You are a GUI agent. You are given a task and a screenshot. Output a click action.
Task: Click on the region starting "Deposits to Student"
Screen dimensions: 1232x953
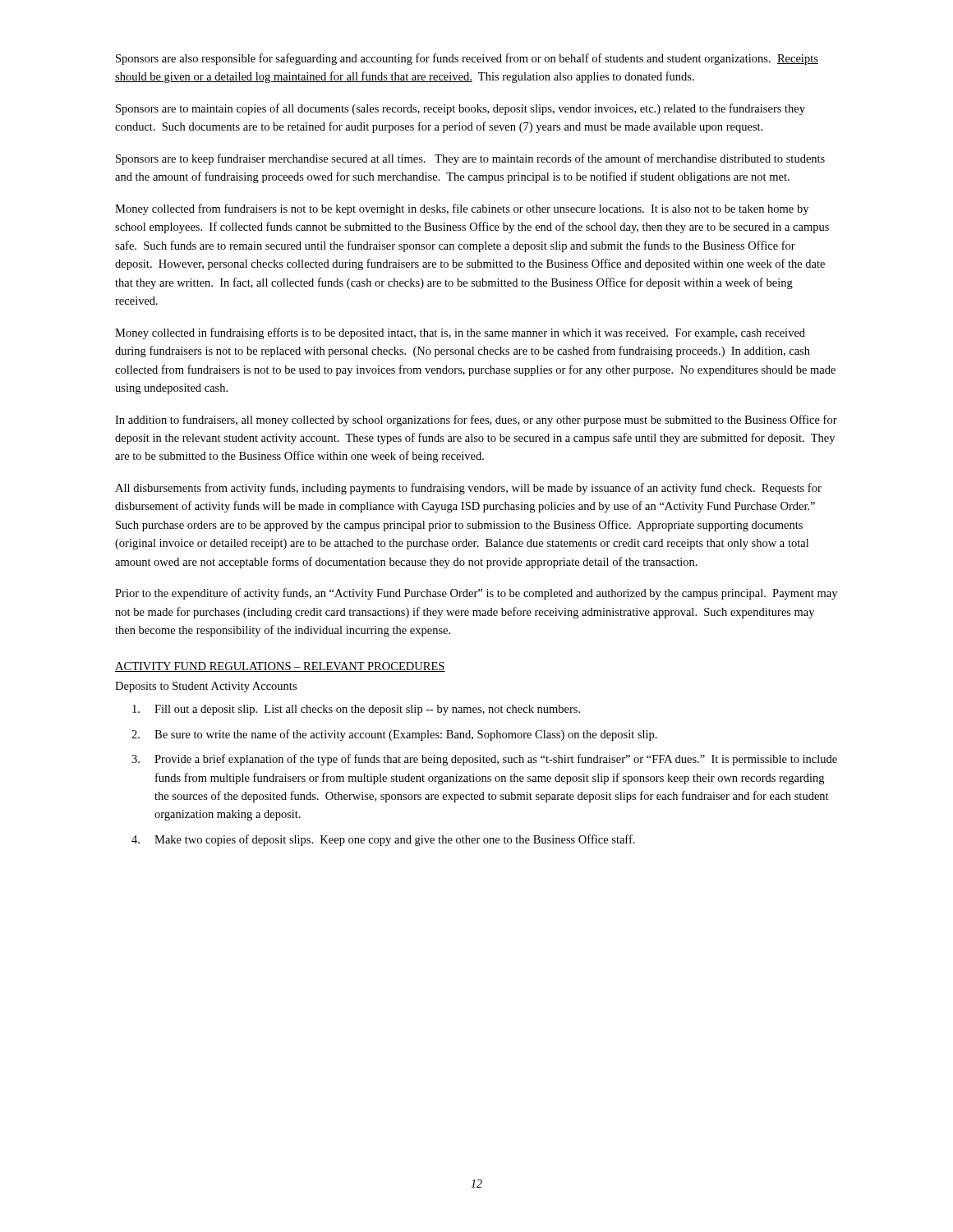coord(206,686)
